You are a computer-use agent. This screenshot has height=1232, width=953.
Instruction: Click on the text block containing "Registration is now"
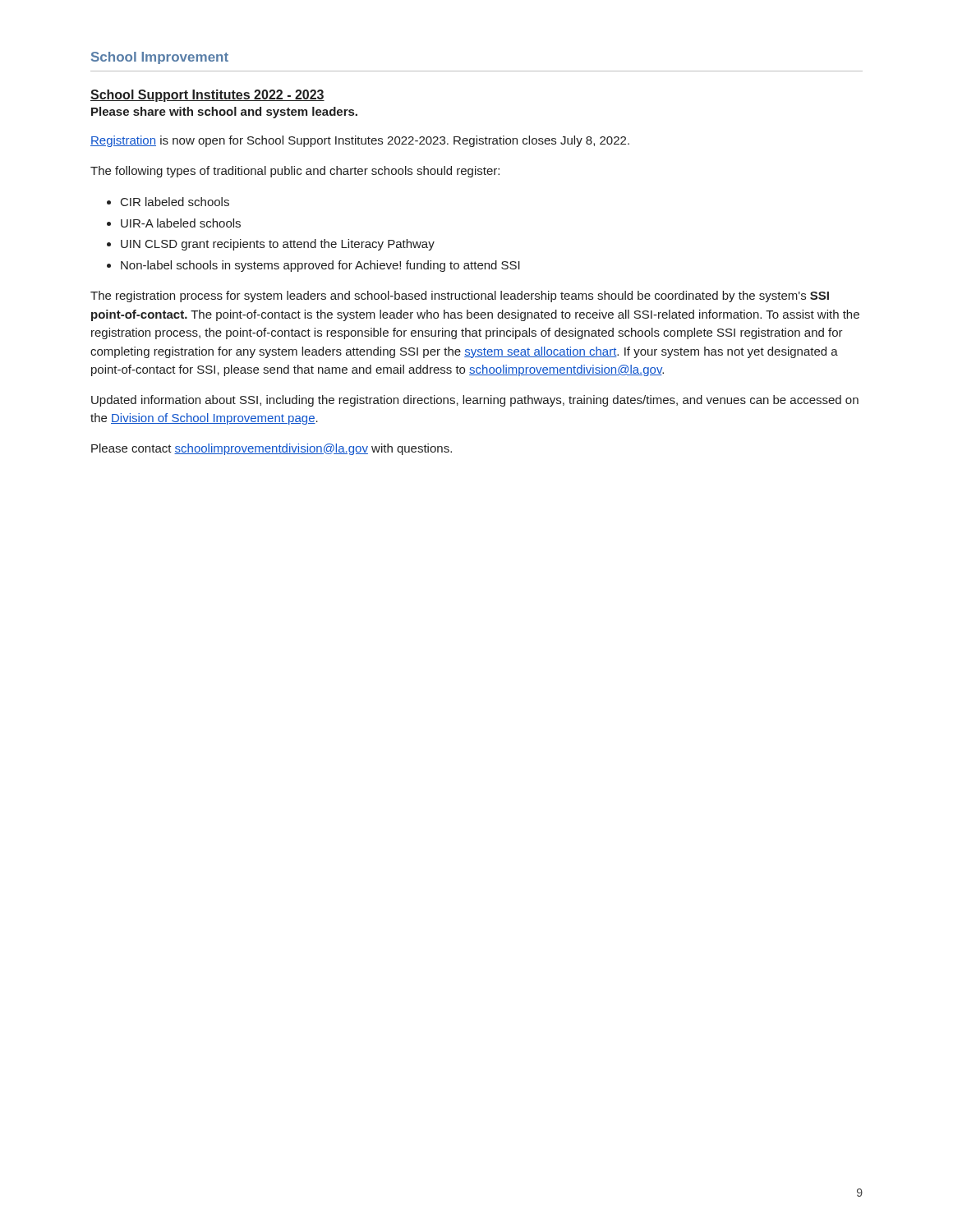[360, 140]
